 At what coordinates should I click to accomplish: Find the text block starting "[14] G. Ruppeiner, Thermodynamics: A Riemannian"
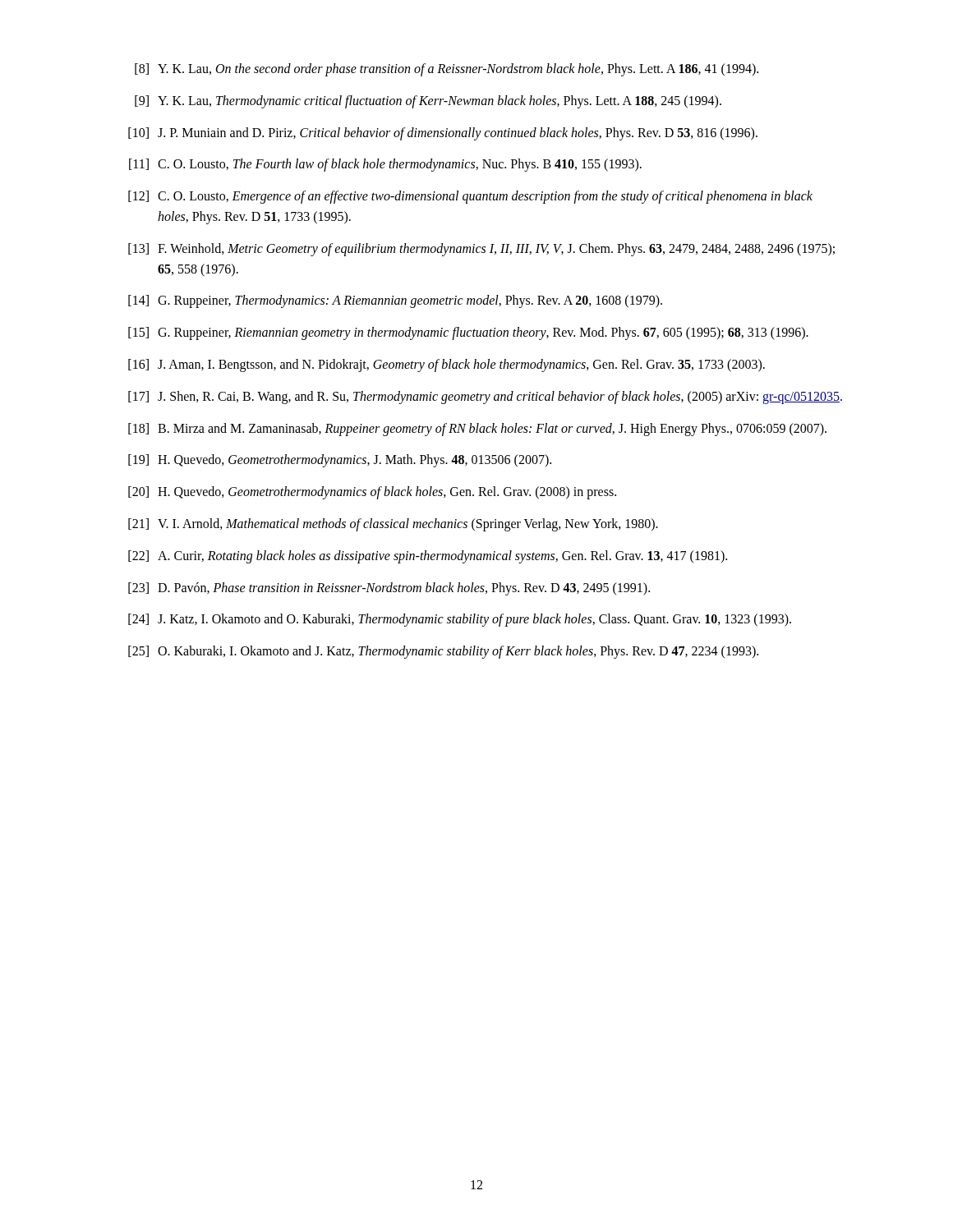pyautogui.click(x=476, y=301)
